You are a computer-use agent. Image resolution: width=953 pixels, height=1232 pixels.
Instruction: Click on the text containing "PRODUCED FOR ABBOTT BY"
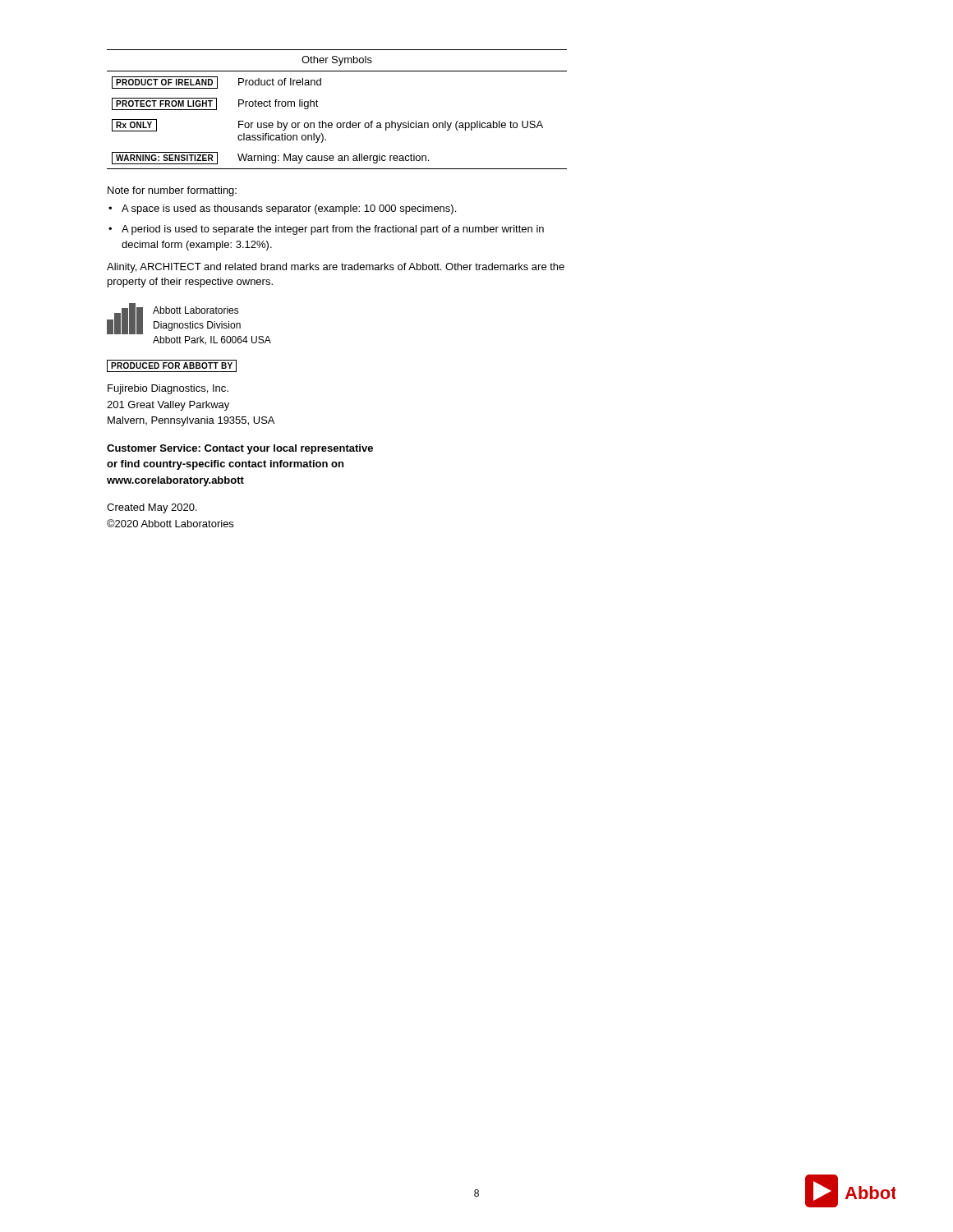(x=172, y=366)
